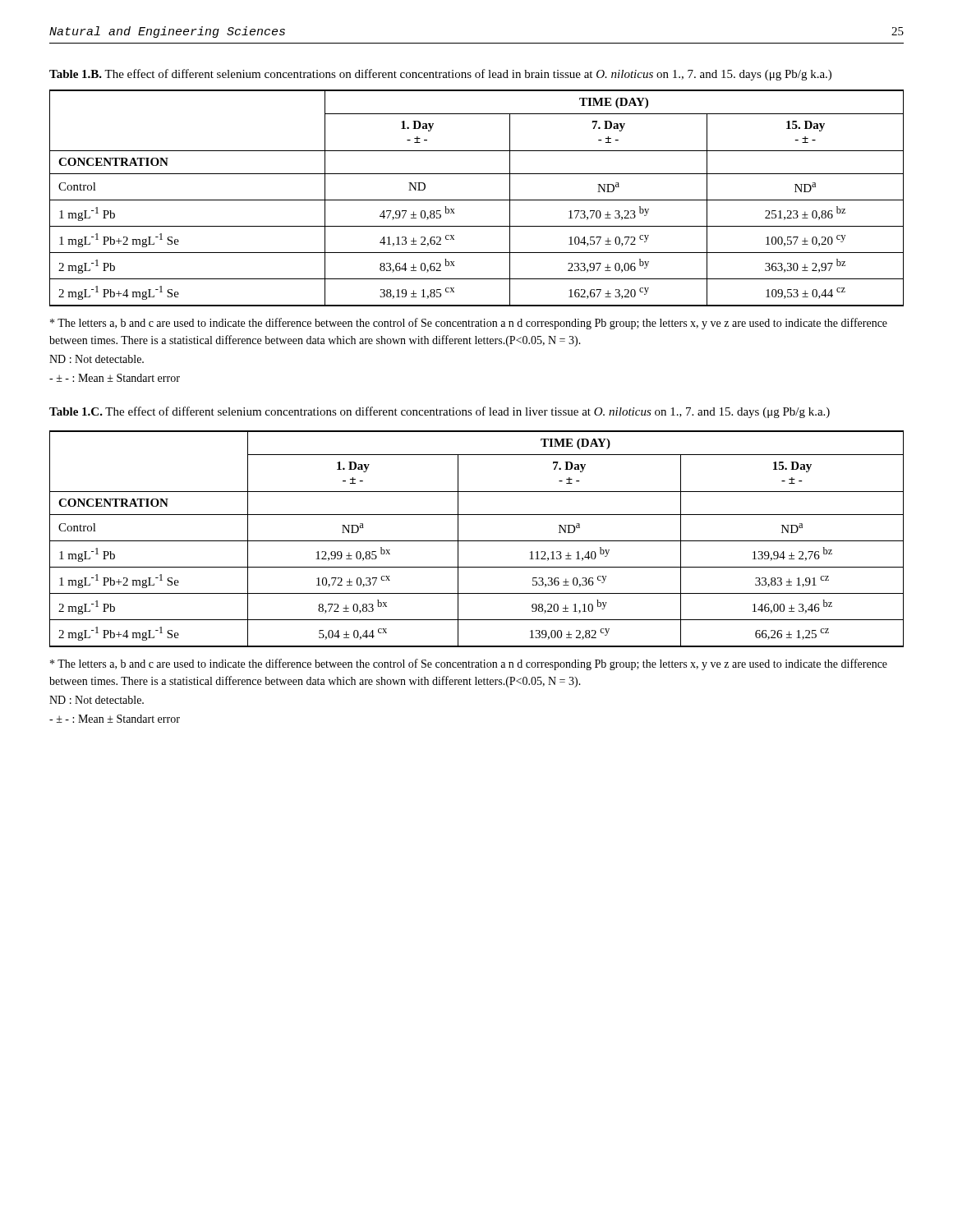Image resolution: width=953 pixels, height=1232 pixels.
Task: Click on the table containing "104,57 ± 0,72 cy"
Action: click(x=476, y=198)
